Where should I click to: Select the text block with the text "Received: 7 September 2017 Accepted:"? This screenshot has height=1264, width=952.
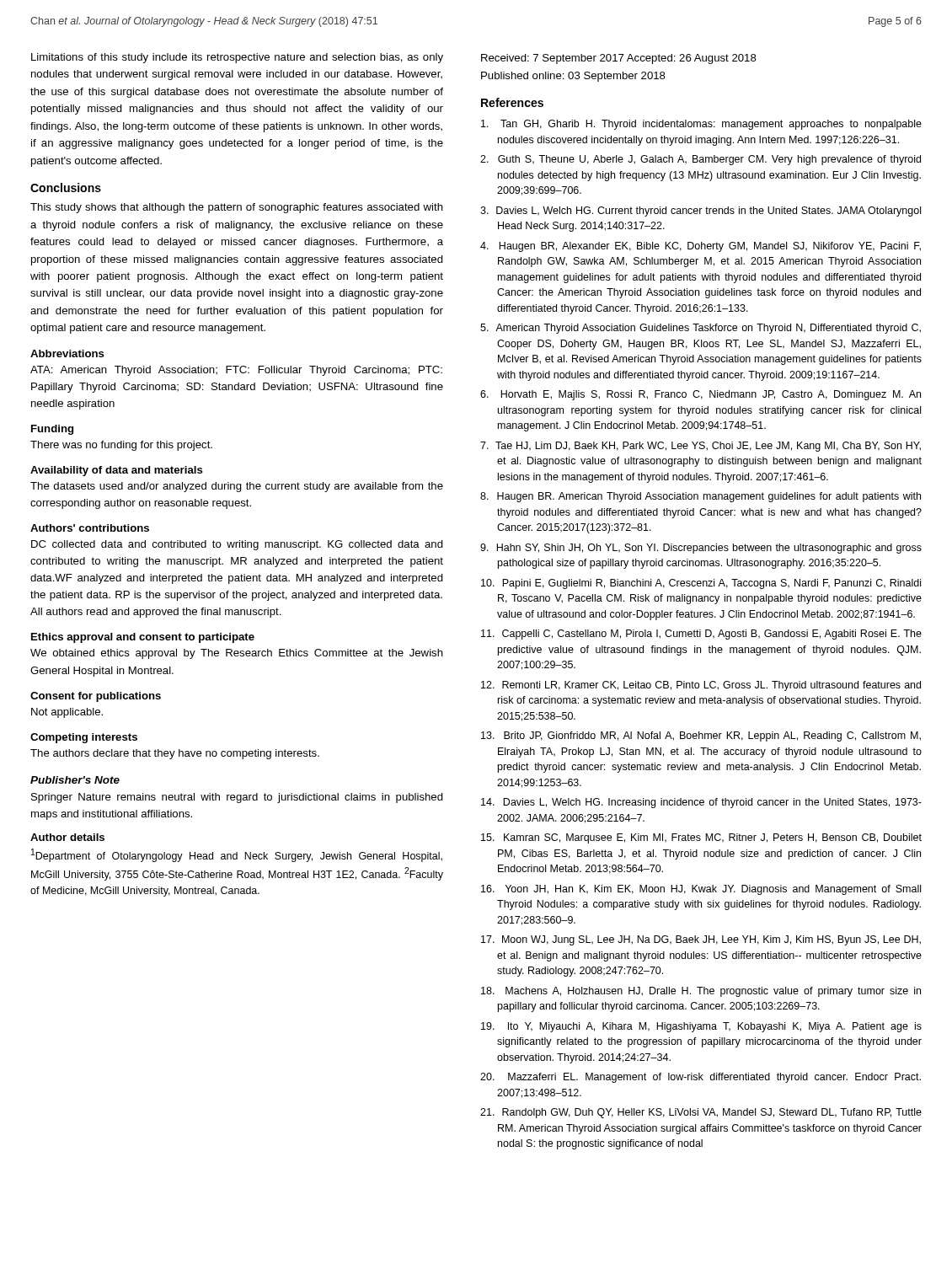click(618, 67)
